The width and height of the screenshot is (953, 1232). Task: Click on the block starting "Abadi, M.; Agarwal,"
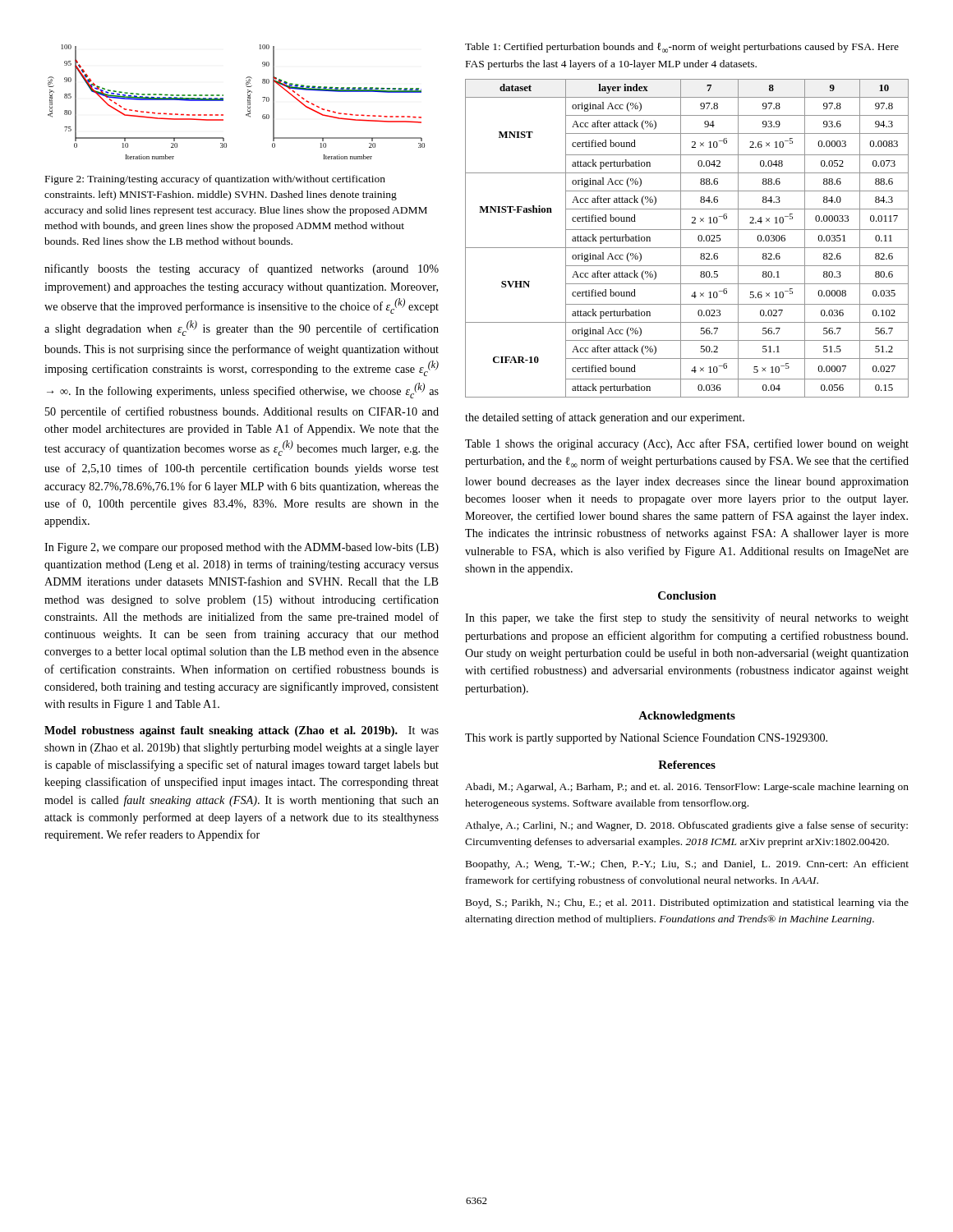tap(687, 795)
